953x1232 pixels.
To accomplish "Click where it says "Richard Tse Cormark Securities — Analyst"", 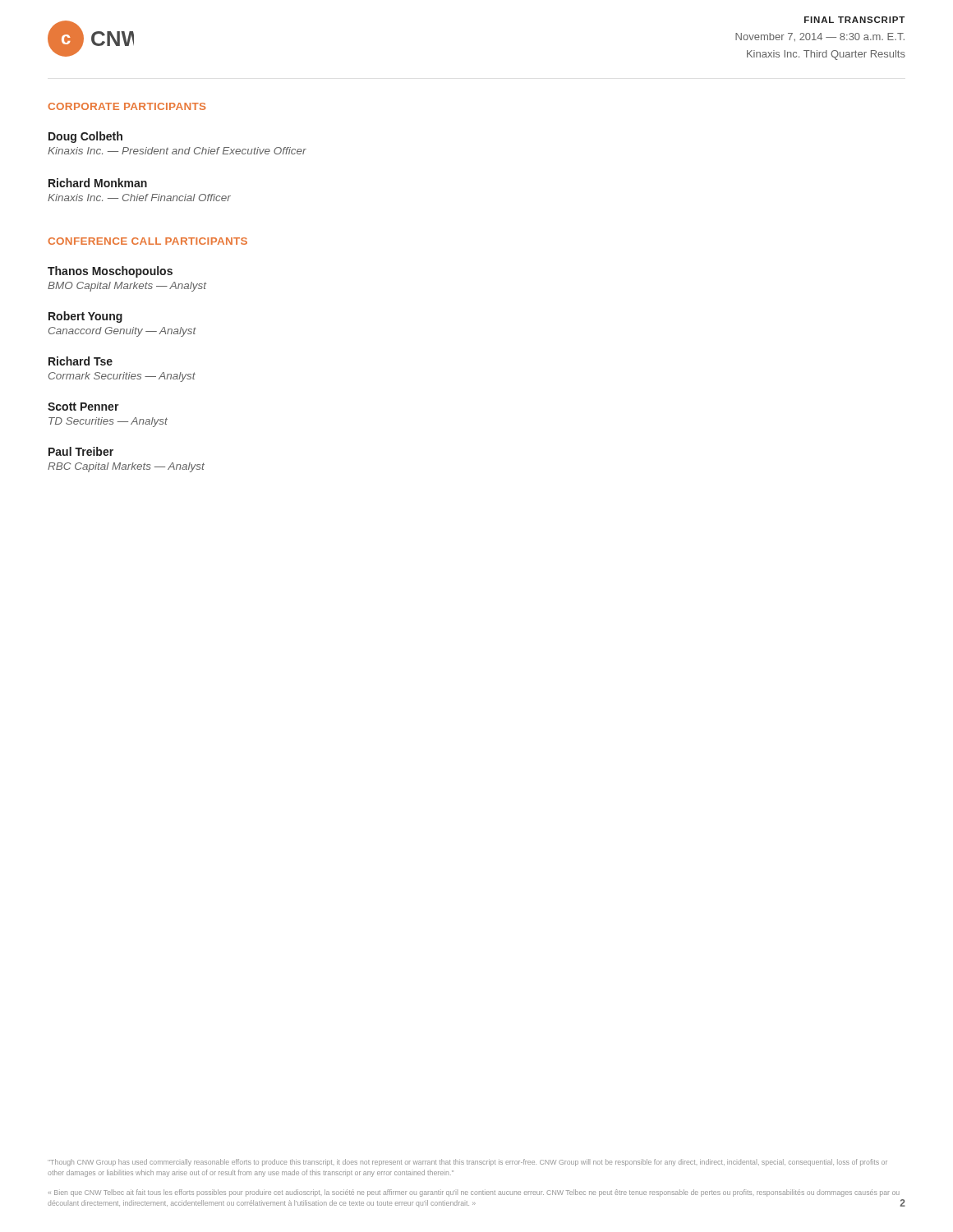I will tap(81, 361).
